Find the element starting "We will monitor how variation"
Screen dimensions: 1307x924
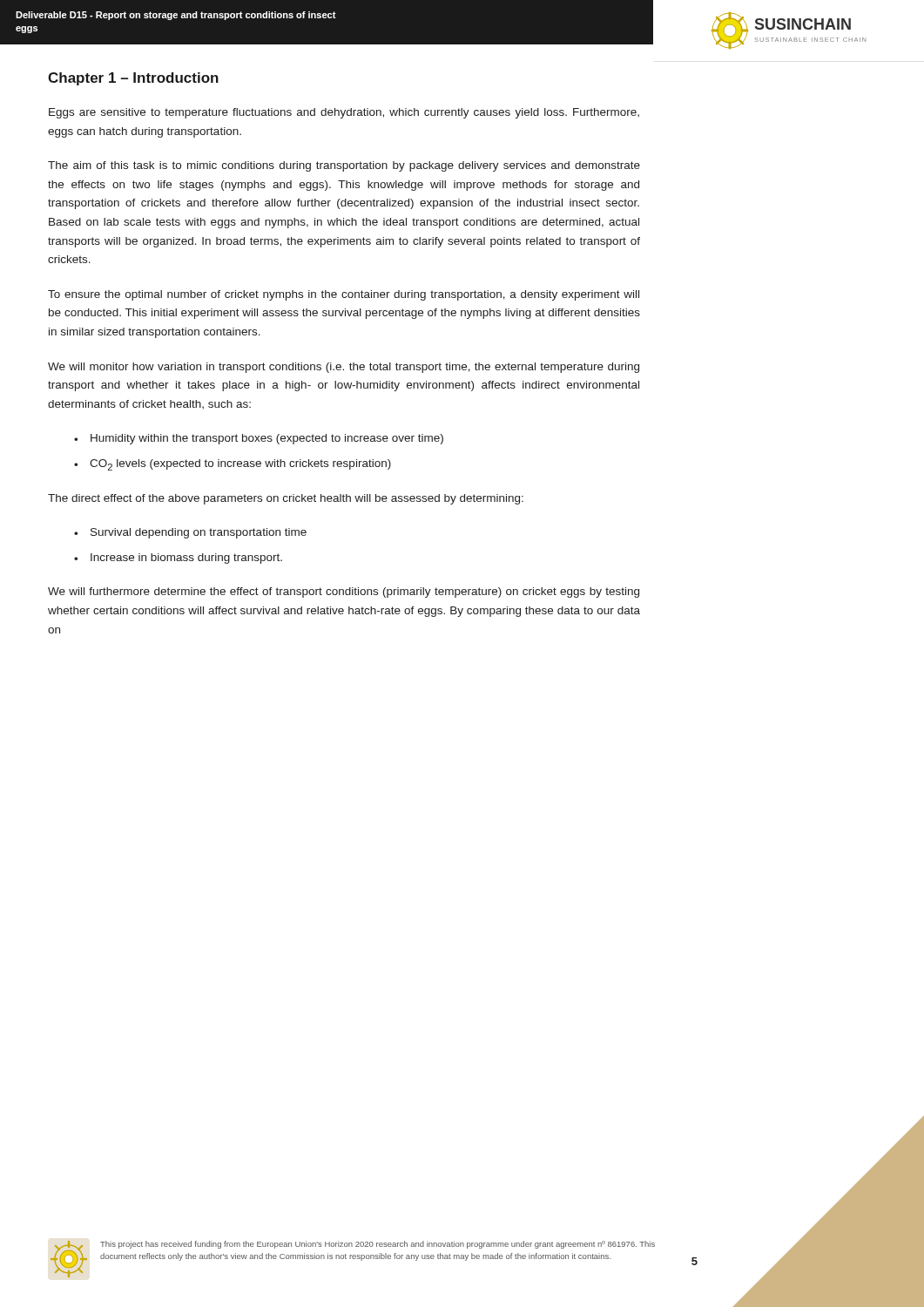coord(344,385)
